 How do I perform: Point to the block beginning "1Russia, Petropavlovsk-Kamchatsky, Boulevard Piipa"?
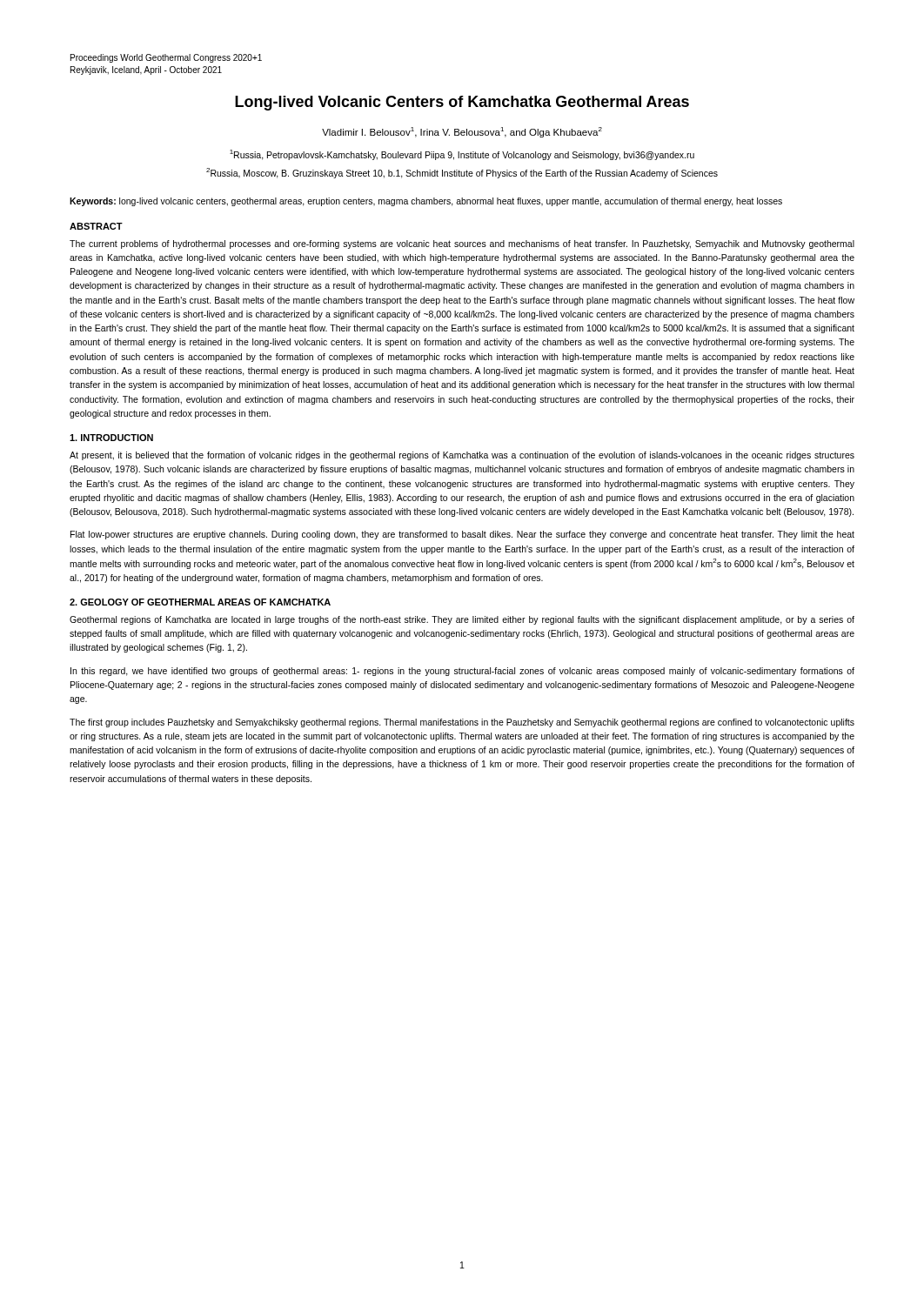tap(462, 154)
